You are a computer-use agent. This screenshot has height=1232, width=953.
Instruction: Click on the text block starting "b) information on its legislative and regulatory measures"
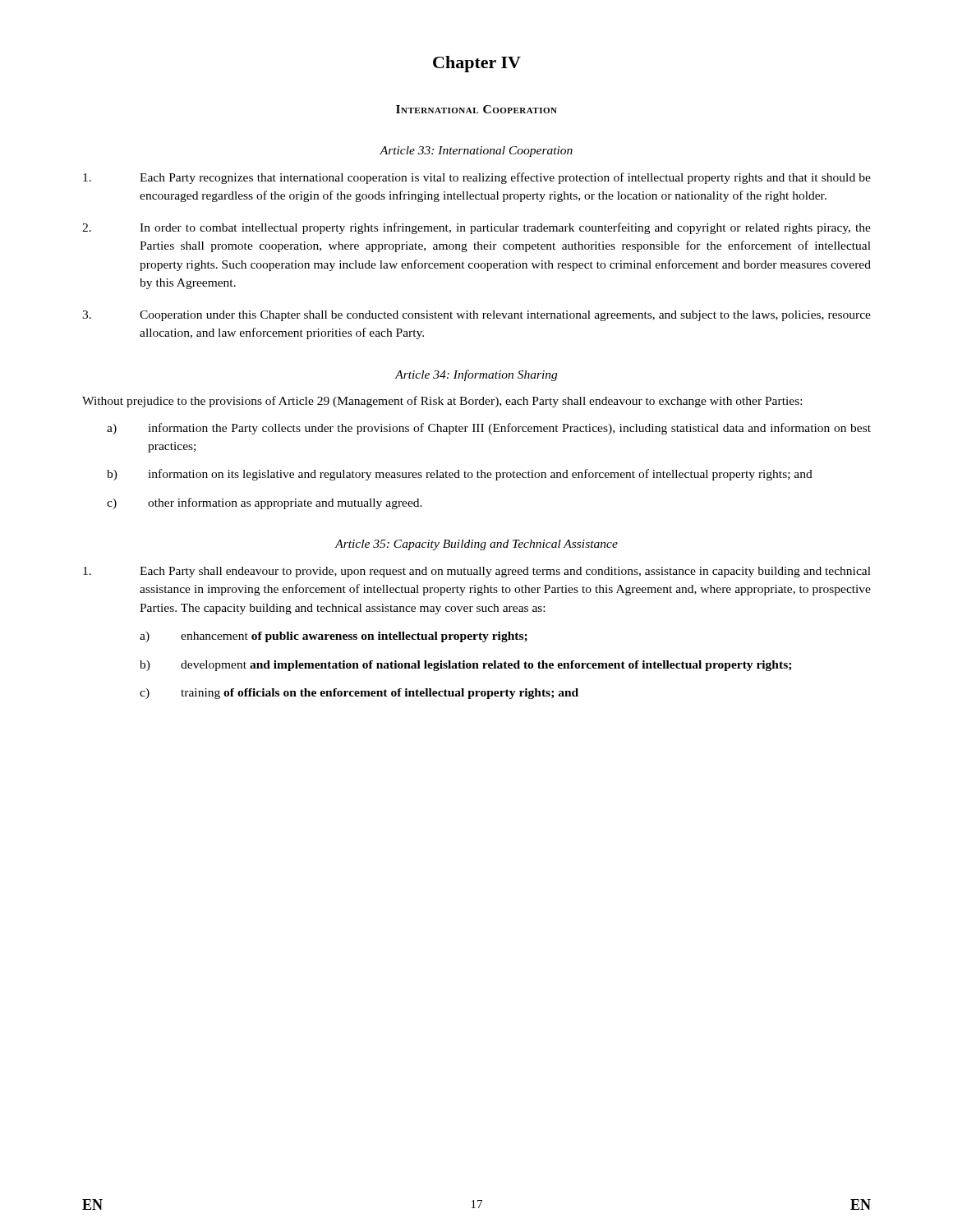[489, 474]
